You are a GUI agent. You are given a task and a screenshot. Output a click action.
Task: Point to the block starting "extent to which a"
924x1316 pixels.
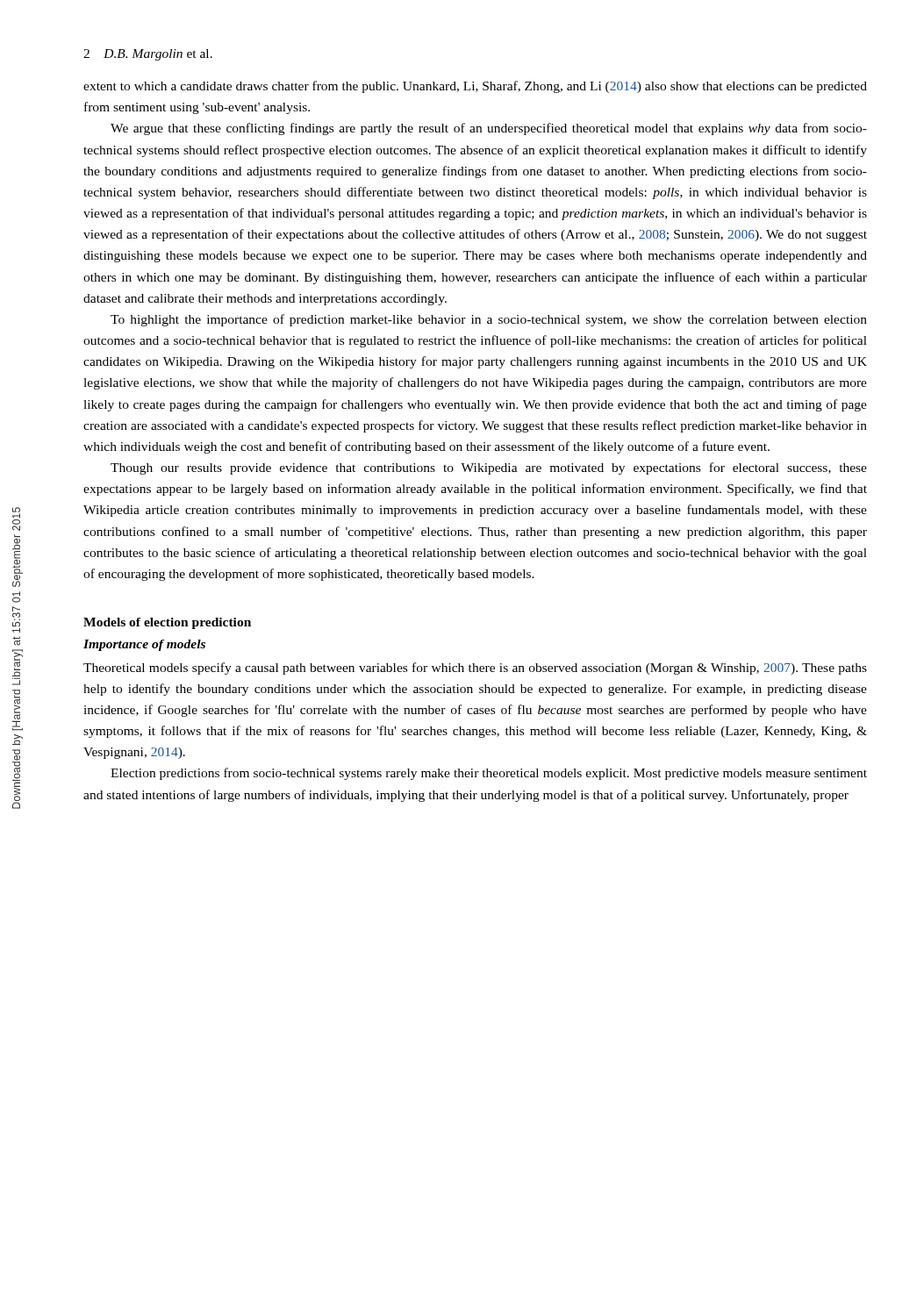point(475,97)
